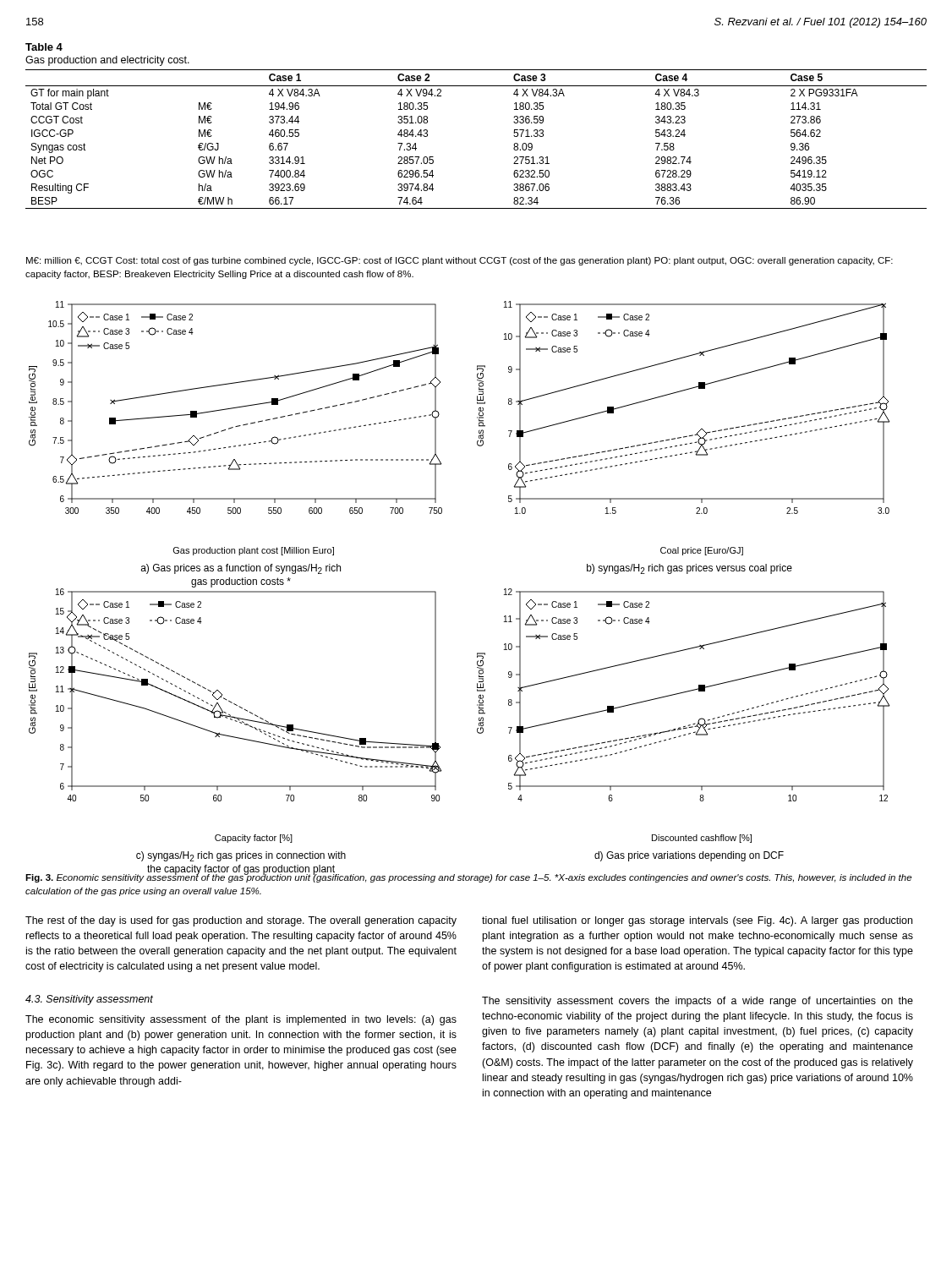Find the section header with the text "Table 4"
Screen dimensions: 1268x952
[x=44, y=47]
